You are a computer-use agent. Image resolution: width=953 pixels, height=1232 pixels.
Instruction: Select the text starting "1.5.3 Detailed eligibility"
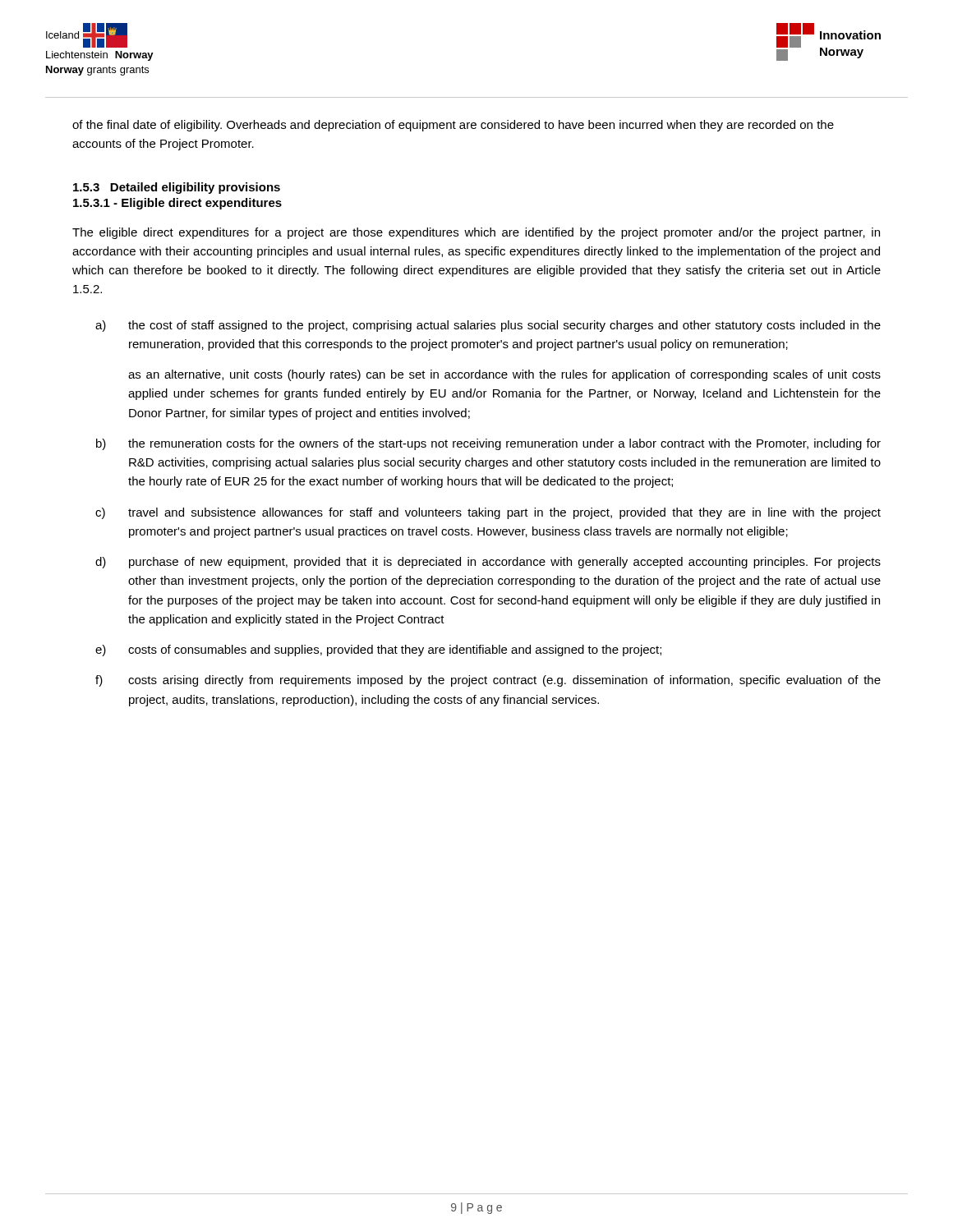(176, 186)
